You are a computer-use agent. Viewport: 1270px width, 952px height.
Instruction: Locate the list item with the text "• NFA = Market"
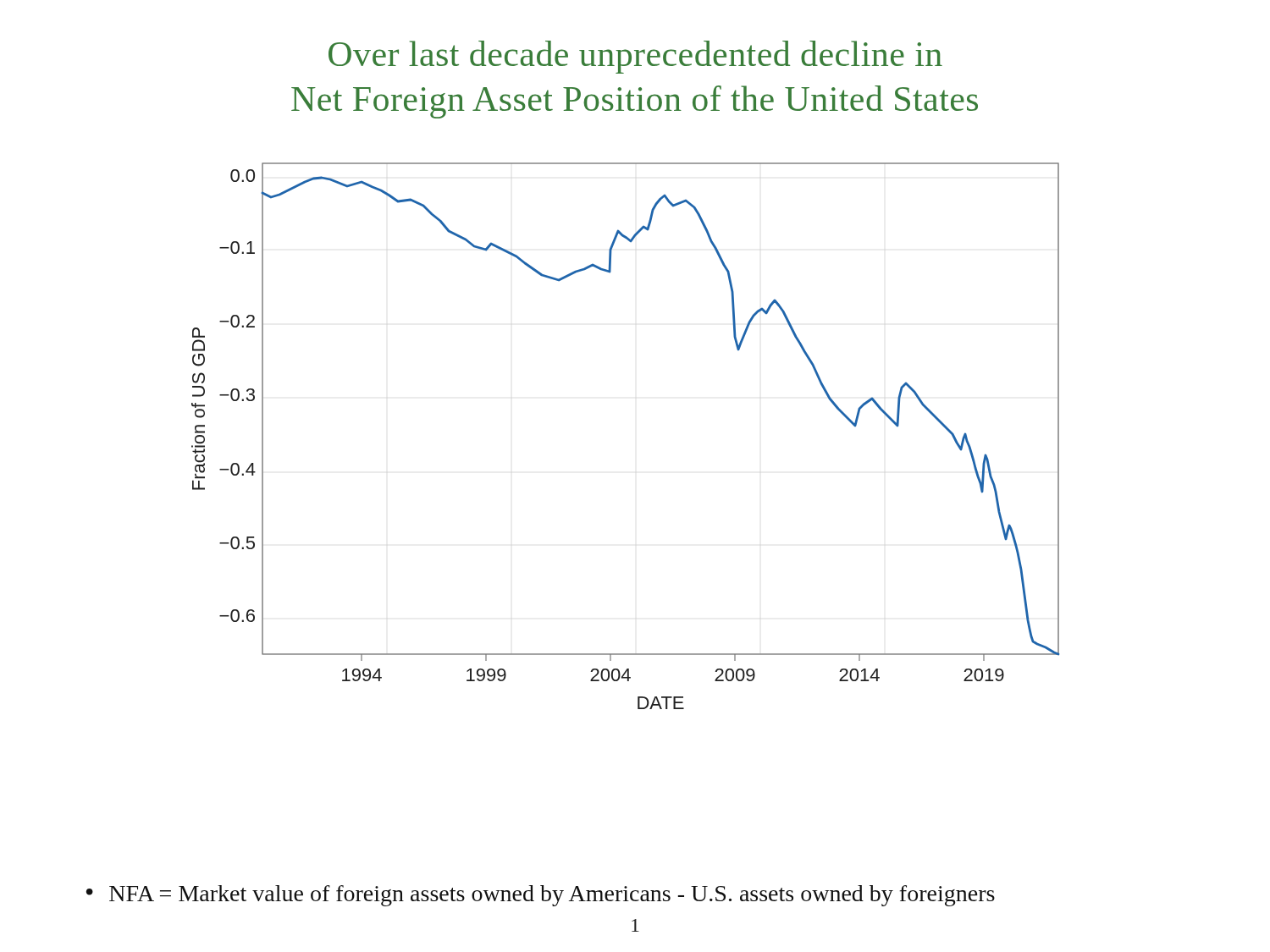540,892
